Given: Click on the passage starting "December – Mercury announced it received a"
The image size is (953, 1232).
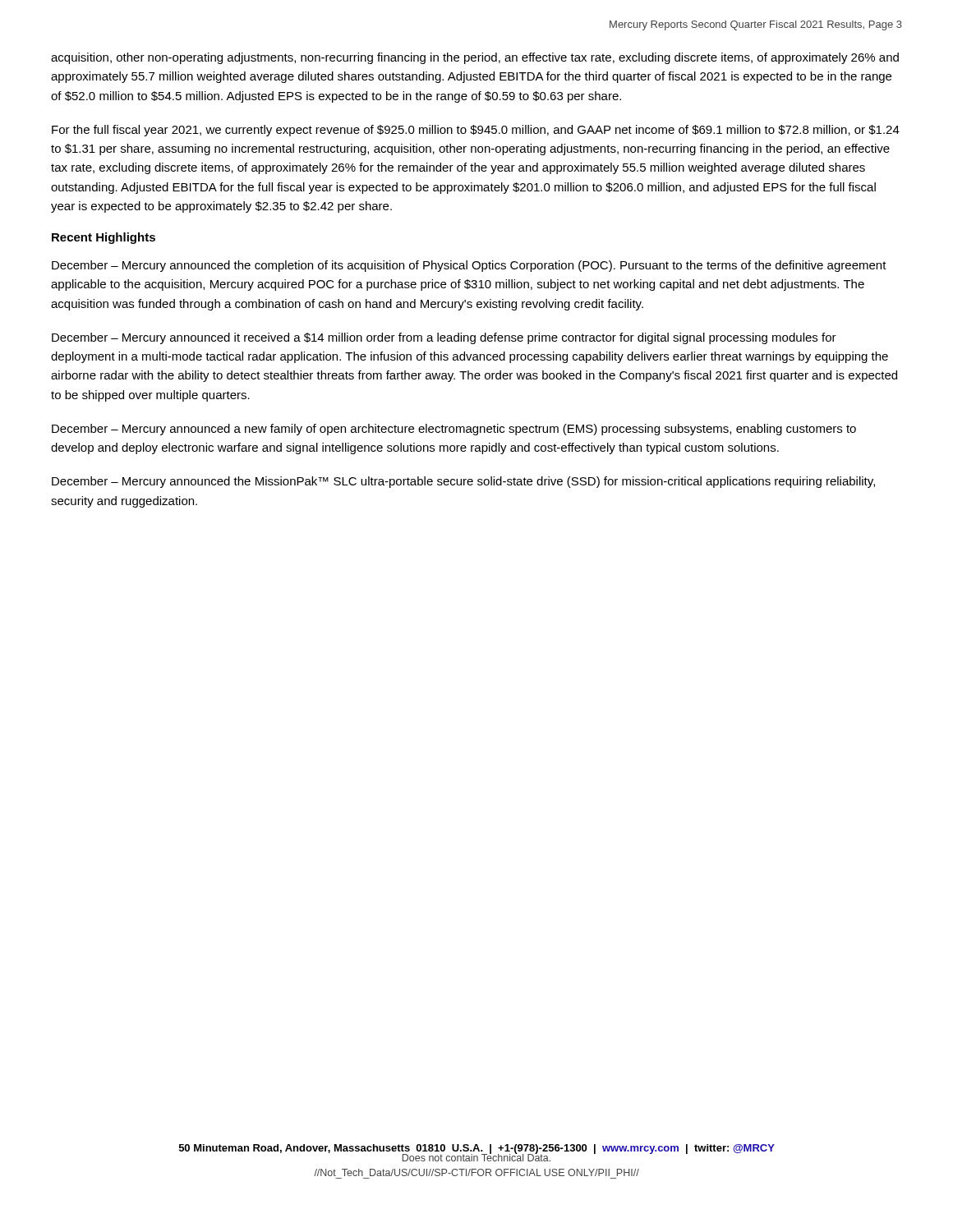Looking at the screenshot, I should pyautogui.click(x=474, y=366).
